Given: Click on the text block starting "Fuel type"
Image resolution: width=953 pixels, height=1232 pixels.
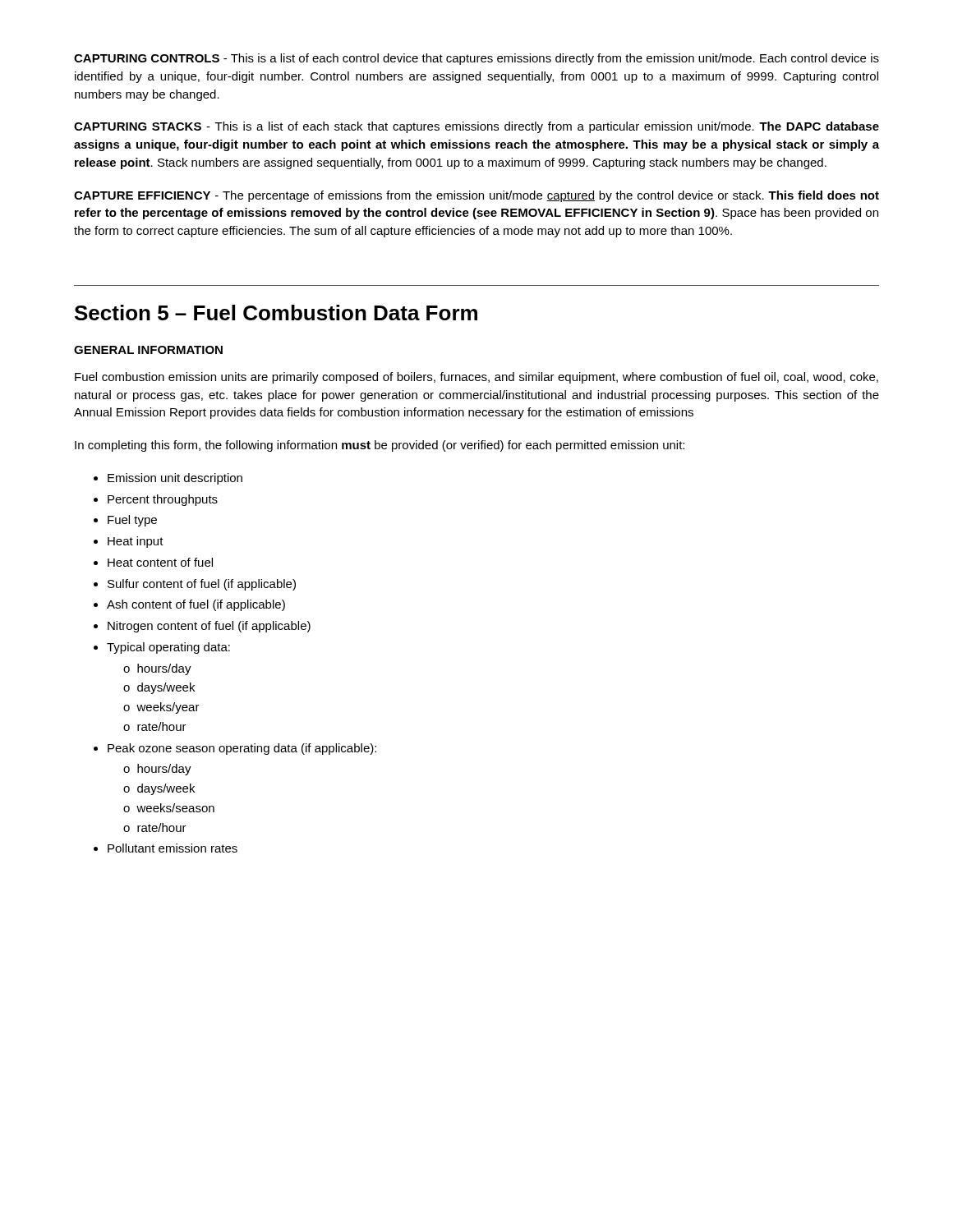Looking at the screenshot, I should 132,521.
